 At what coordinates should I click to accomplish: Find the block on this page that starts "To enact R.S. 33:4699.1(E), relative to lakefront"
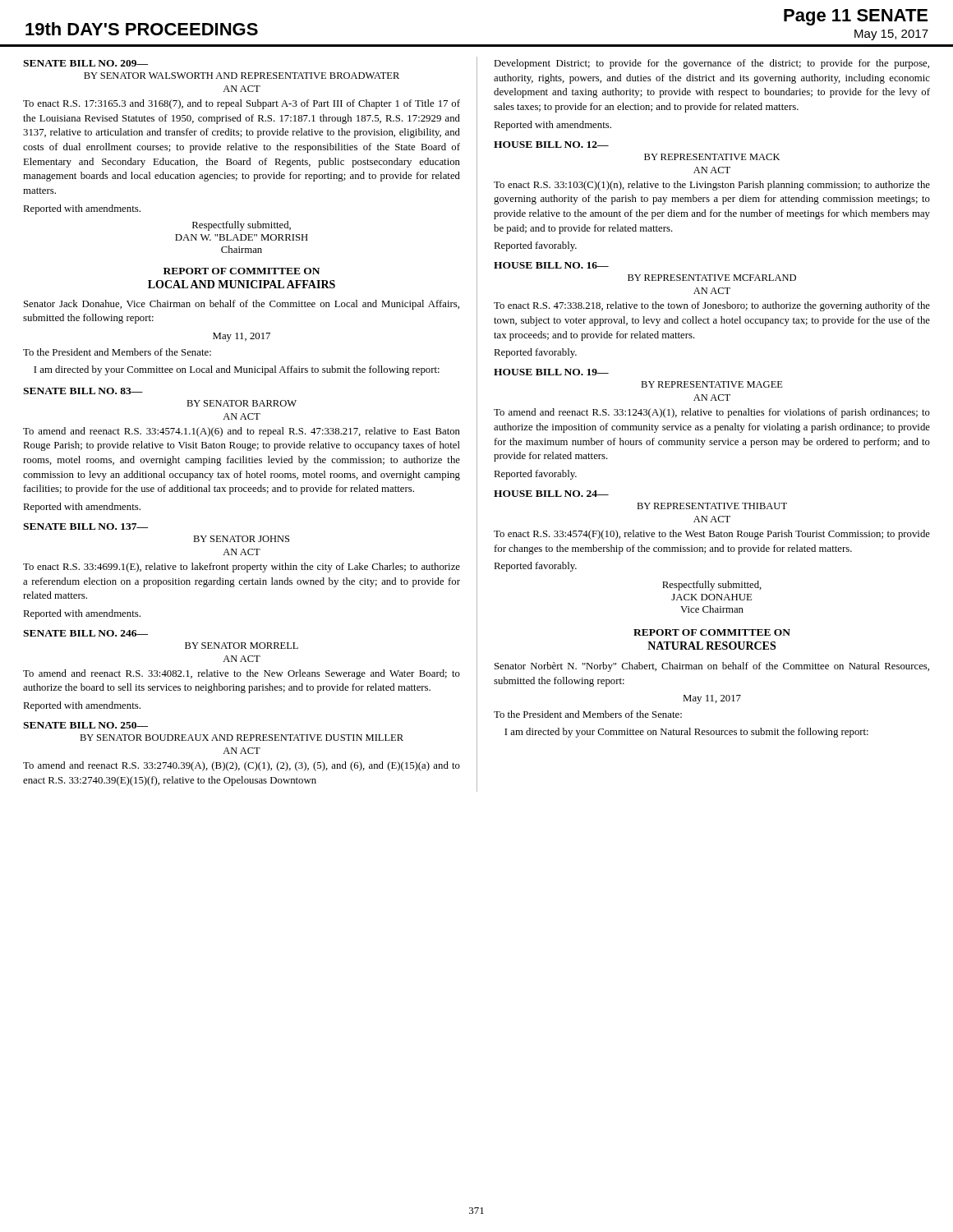pyautogui.click(x=242, y=581)
